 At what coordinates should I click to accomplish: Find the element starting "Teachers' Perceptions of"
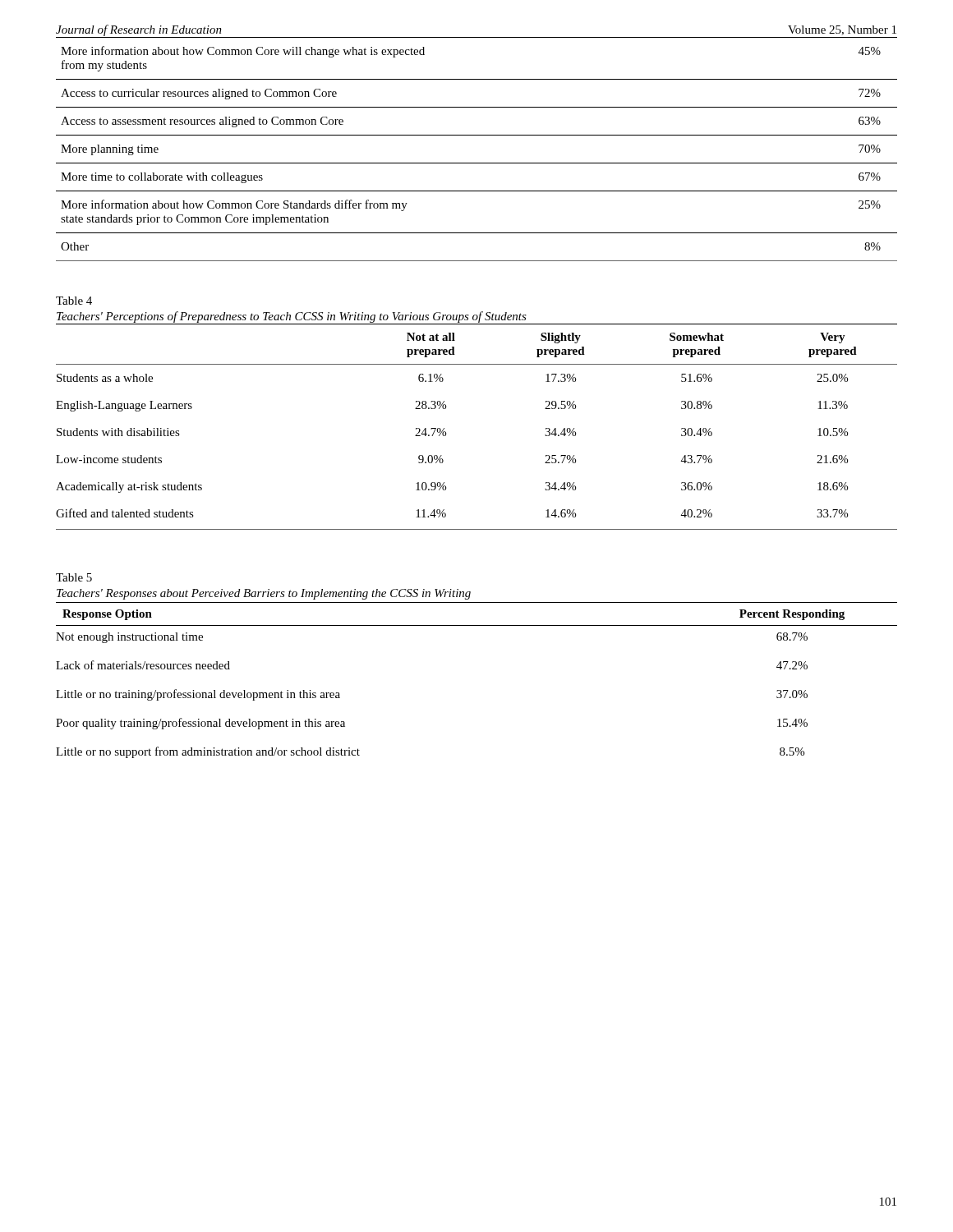[x=291, y=316]
